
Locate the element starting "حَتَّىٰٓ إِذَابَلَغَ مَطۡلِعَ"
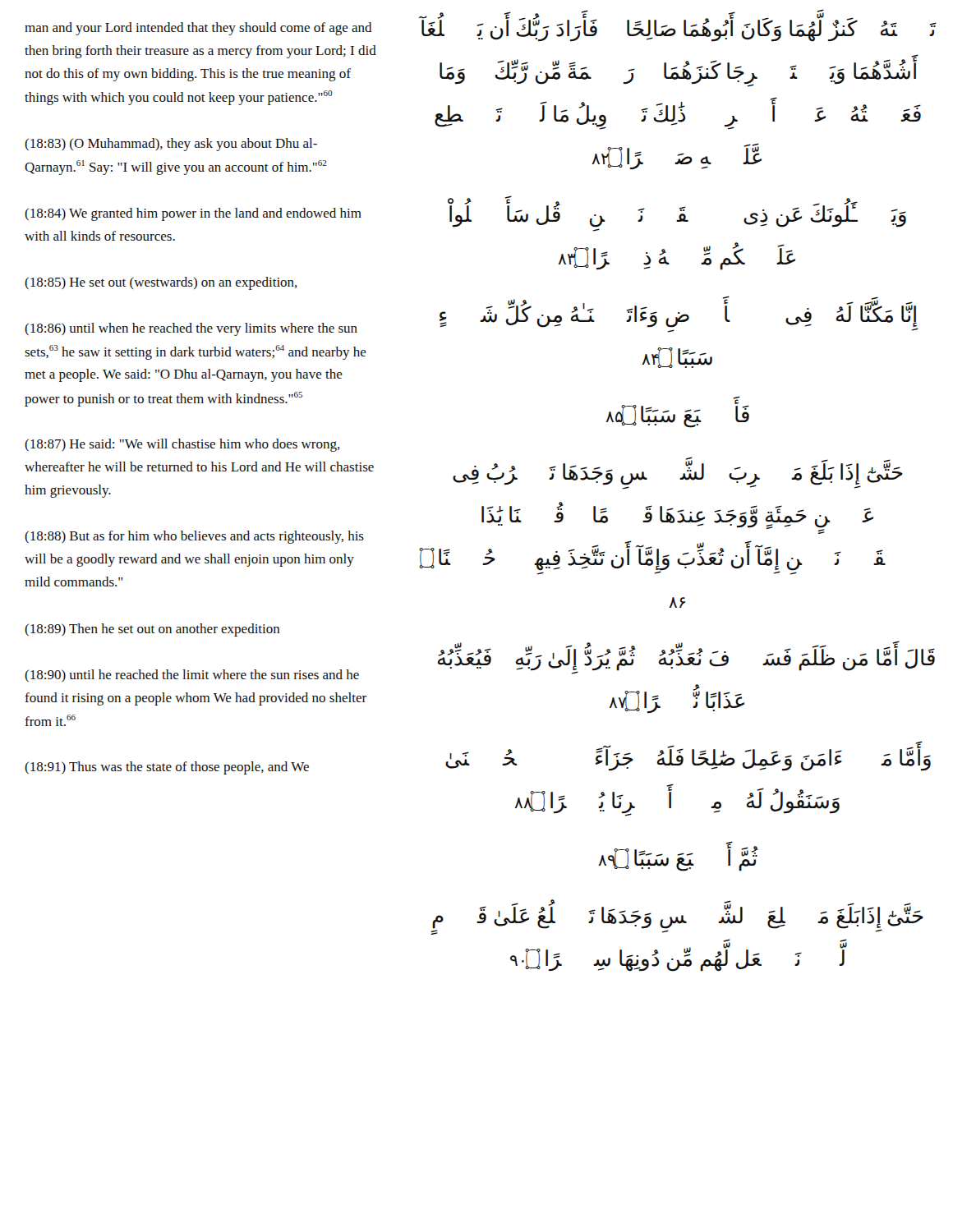pos(678,940)
